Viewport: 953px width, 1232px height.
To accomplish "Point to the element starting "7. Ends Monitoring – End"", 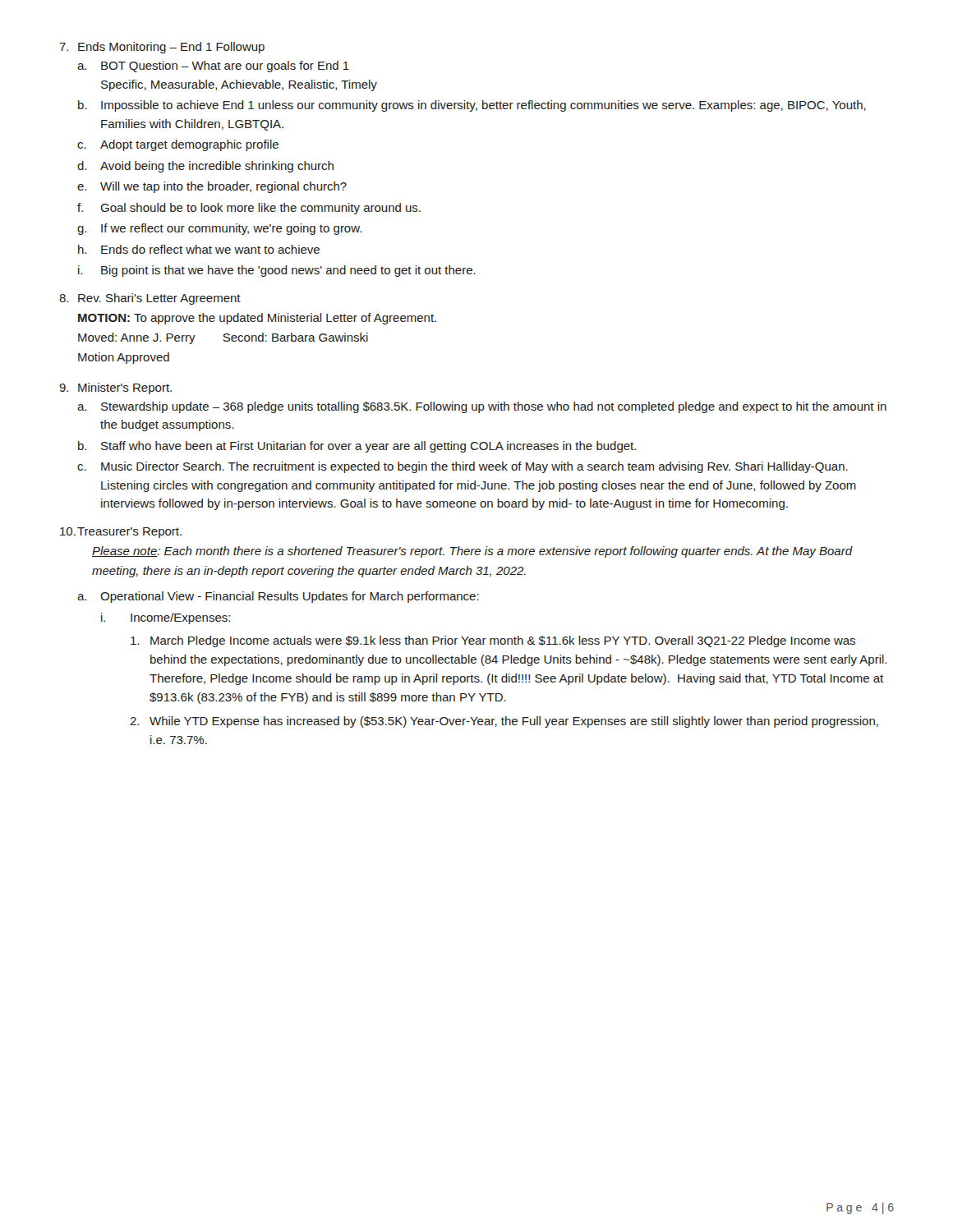I will tap(162, 48).
